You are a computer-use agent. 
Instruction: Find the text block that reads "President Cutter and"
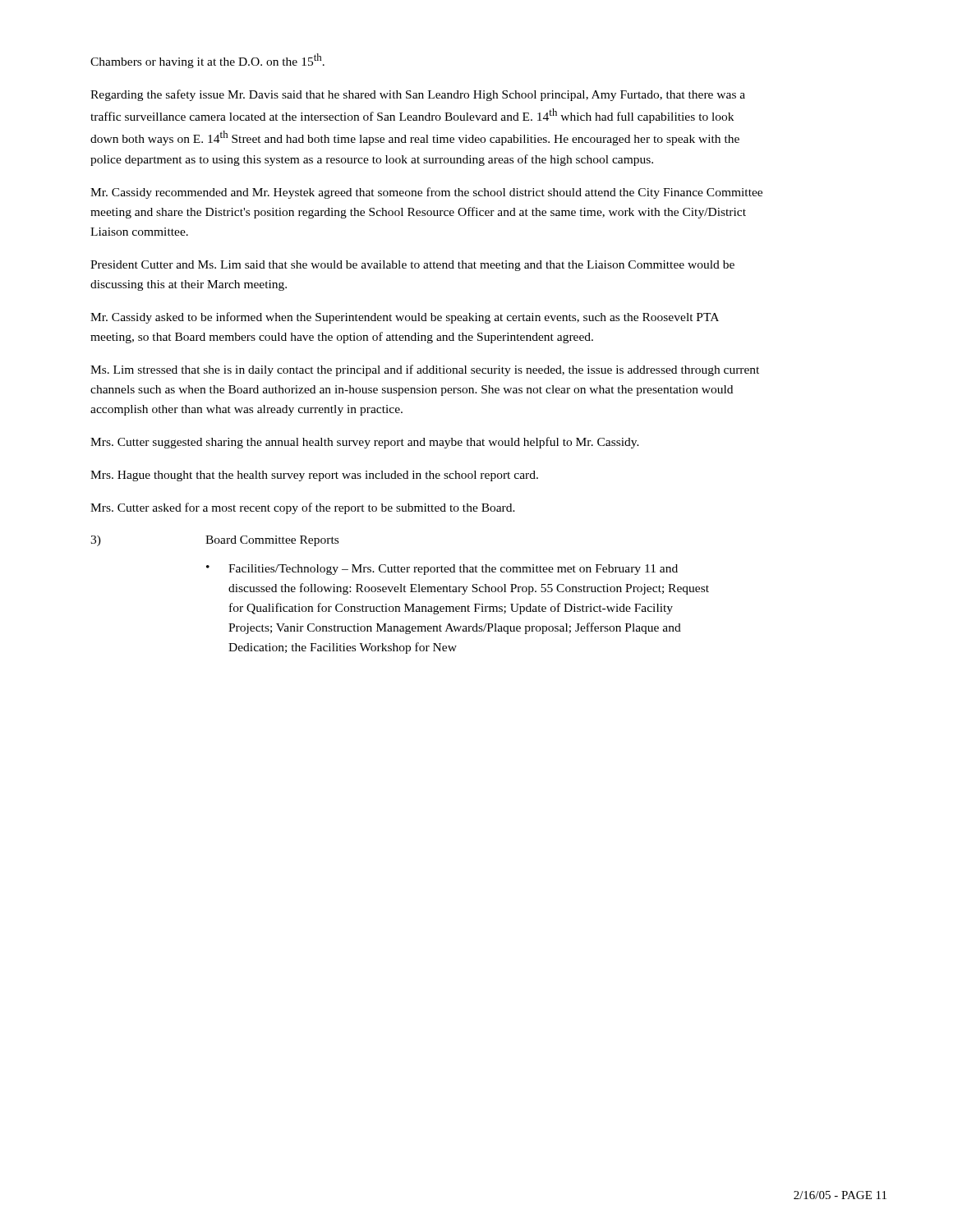click(x=413, y=274)
